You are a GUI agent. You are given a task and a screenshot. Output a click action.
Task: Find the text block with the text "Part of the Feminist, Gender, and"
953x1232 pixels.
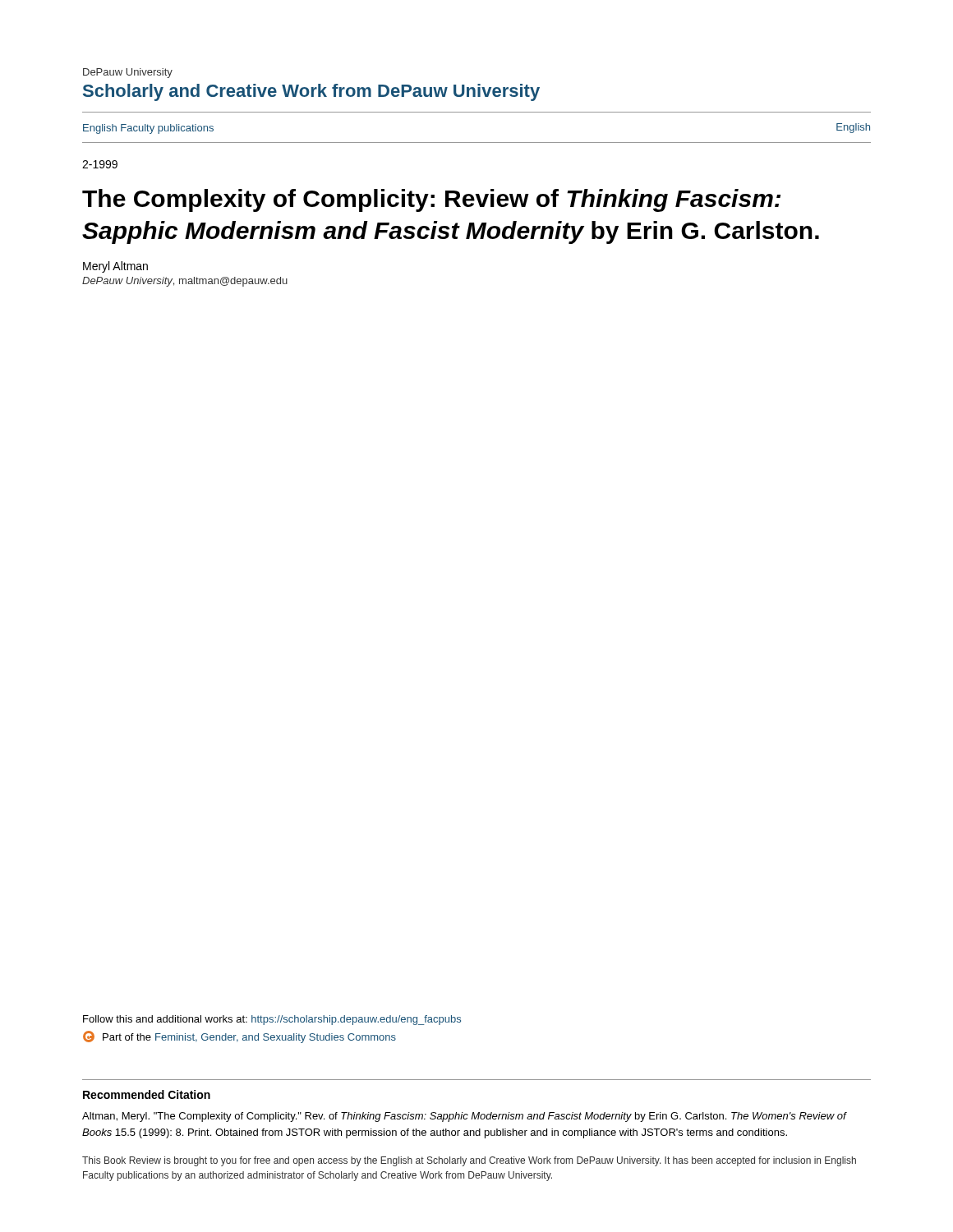(239, 1037)
